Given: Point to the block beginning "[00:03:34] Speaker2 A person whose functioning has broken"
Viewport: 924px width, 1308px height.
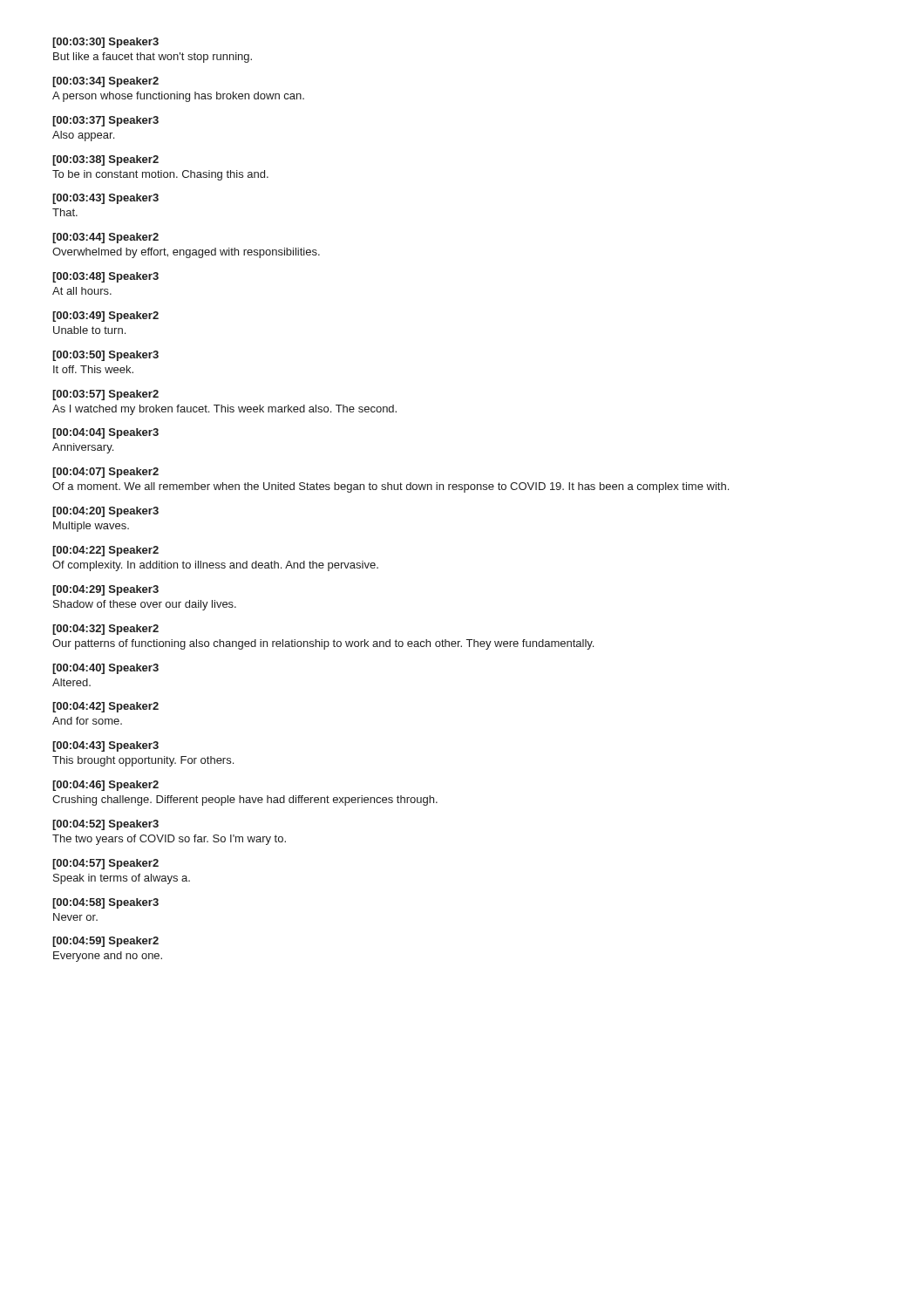Looking at the screenshot, I should tap(105, 82).
